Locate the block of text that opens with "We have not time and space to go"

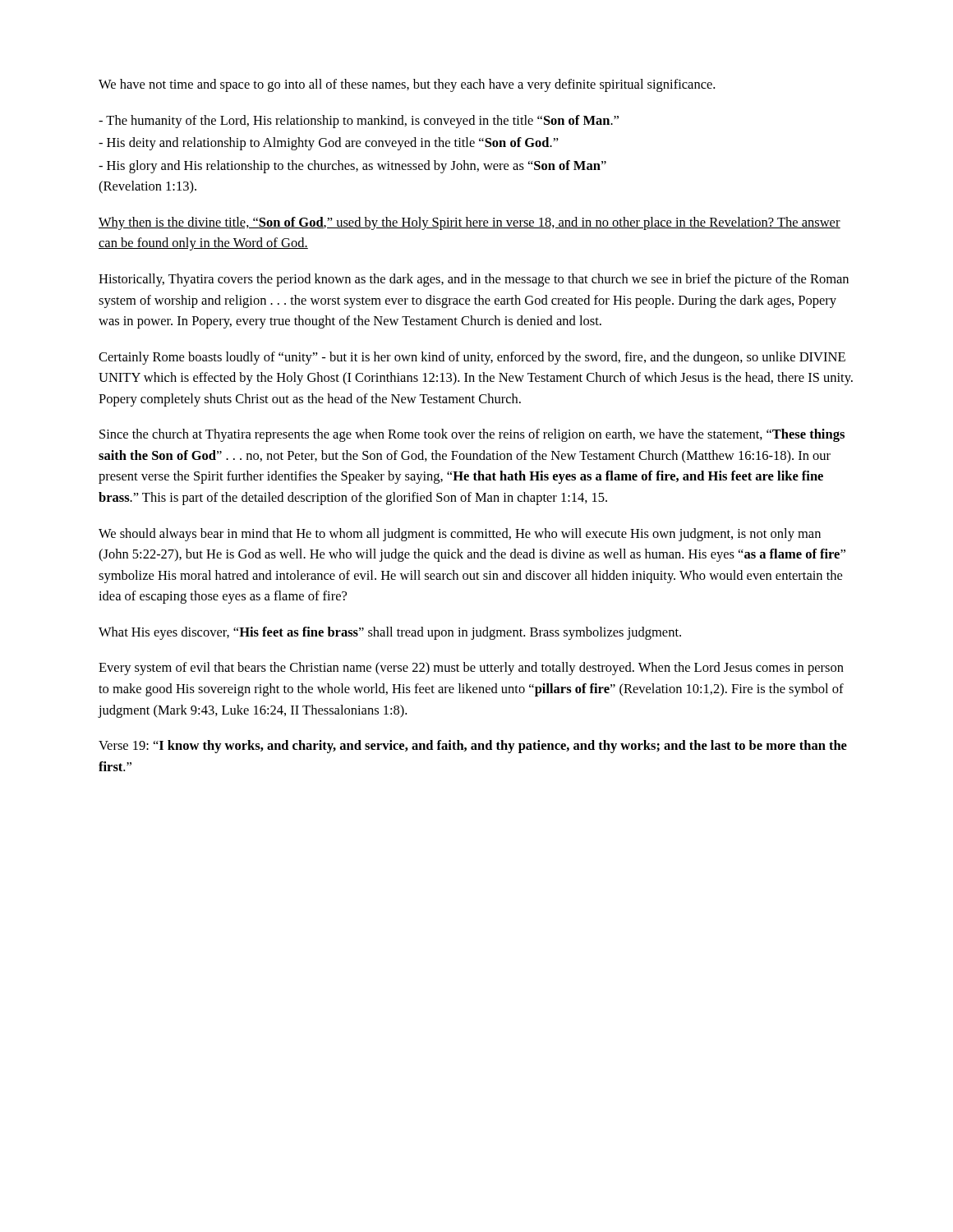point(407,84)
